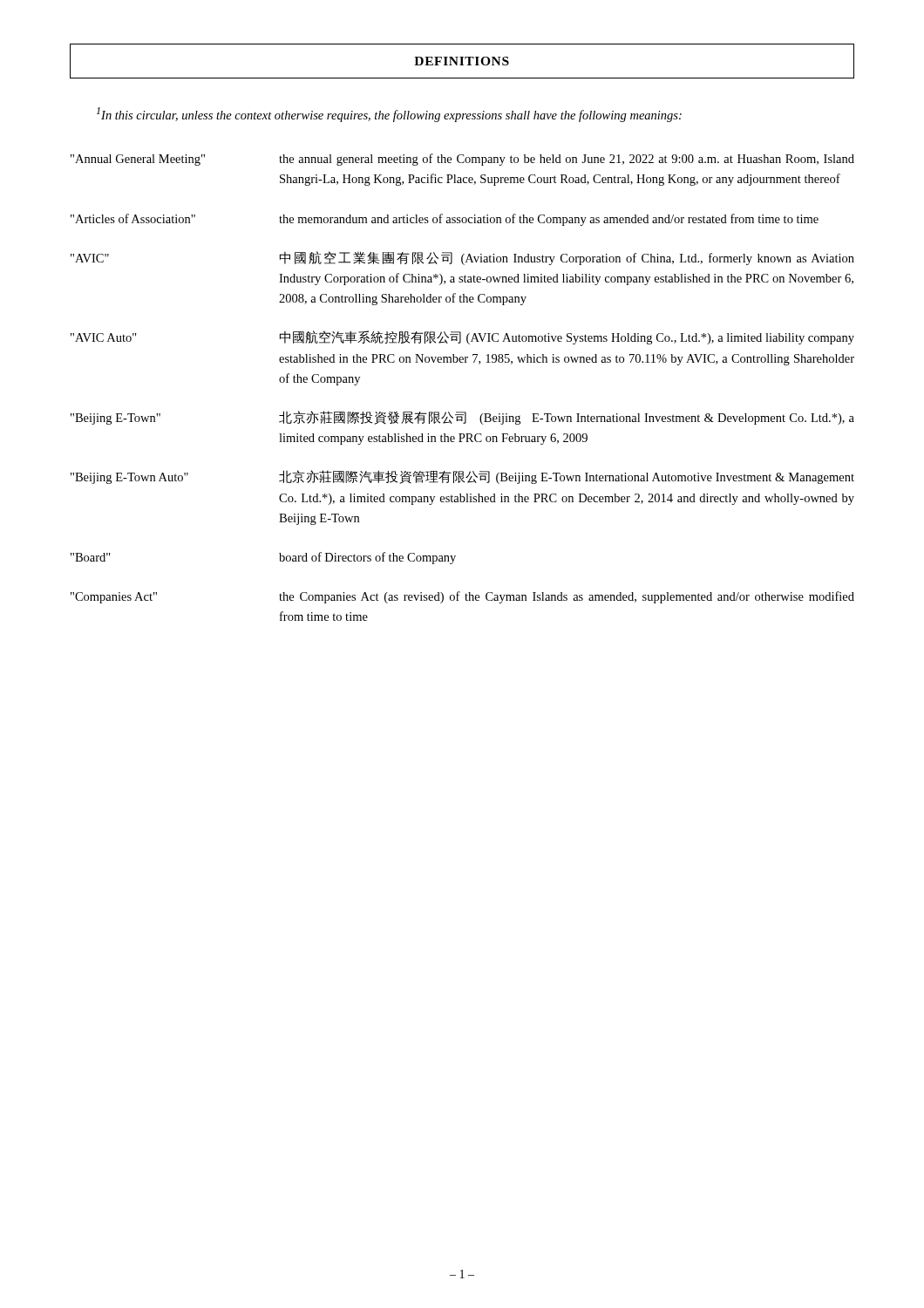Select the text starting ""Annual General Meeting" the annual"
Screen dimensions: 1308x924
tap(462, 170)
